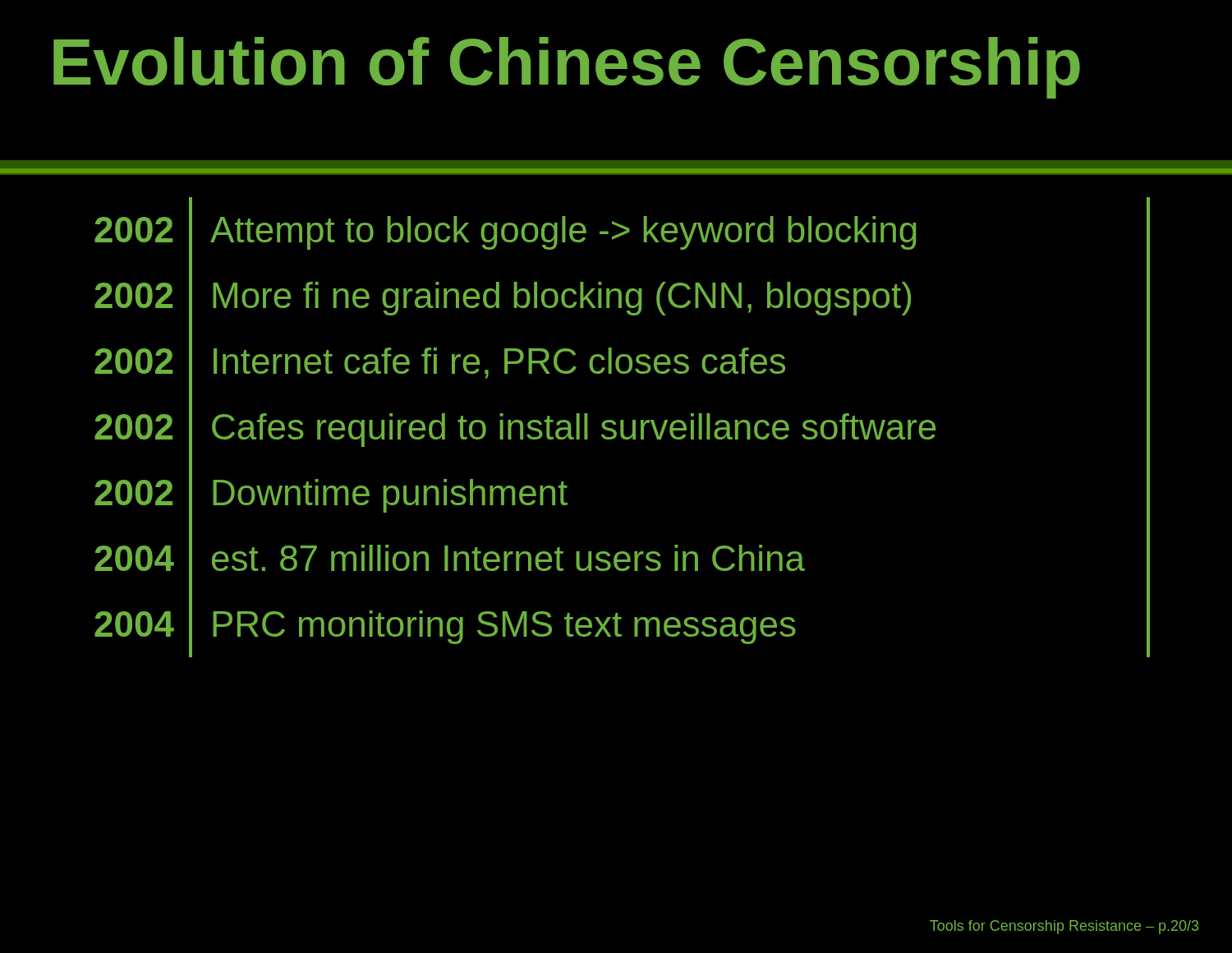Click on the list item with the text "2002 More fi ne grained blocking"
The width and height of the screenshot is (1232, 953).
click(x=616, y=296)
